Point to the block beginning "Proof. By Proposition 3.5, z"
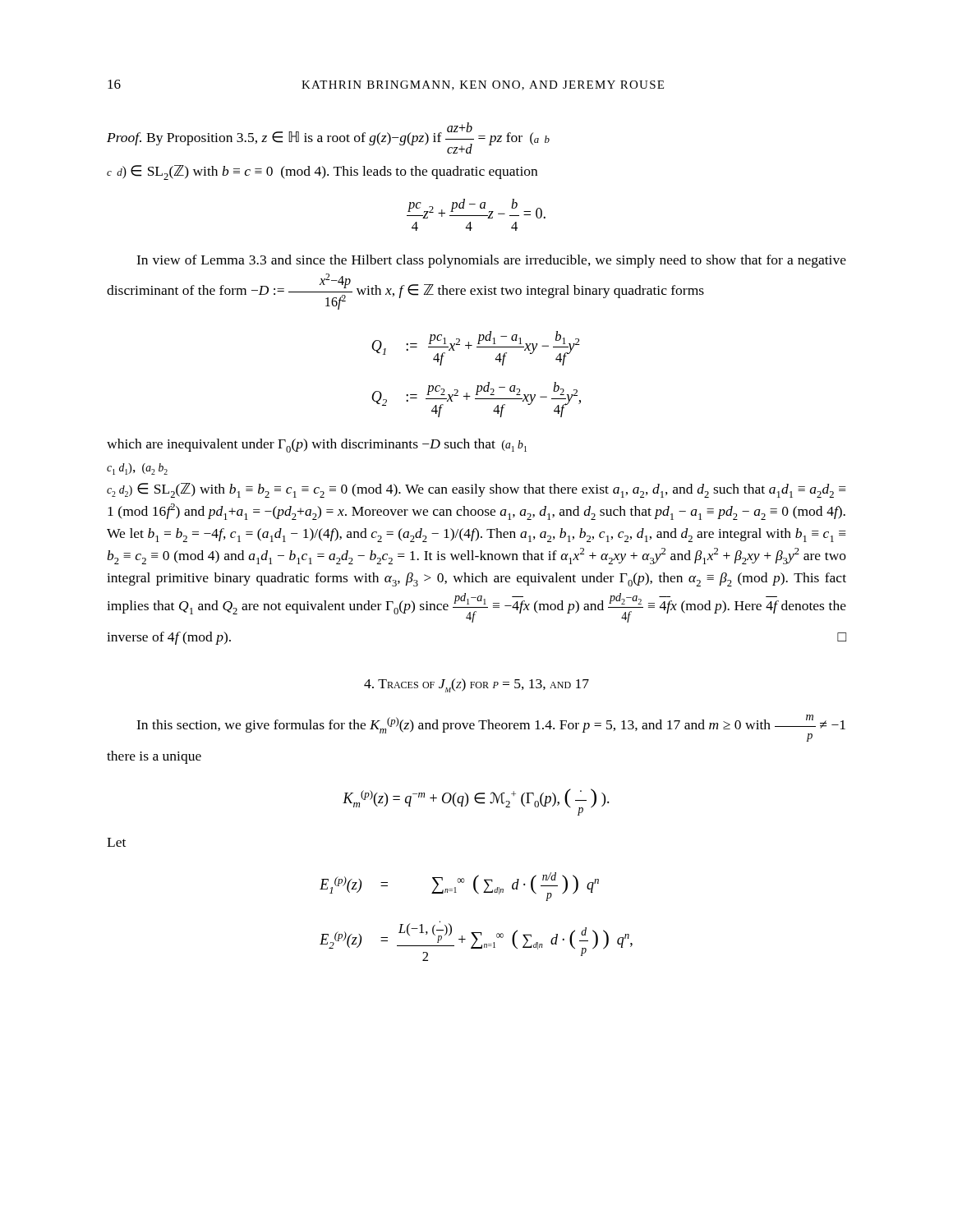953x1232 pixels. (328, 150)
